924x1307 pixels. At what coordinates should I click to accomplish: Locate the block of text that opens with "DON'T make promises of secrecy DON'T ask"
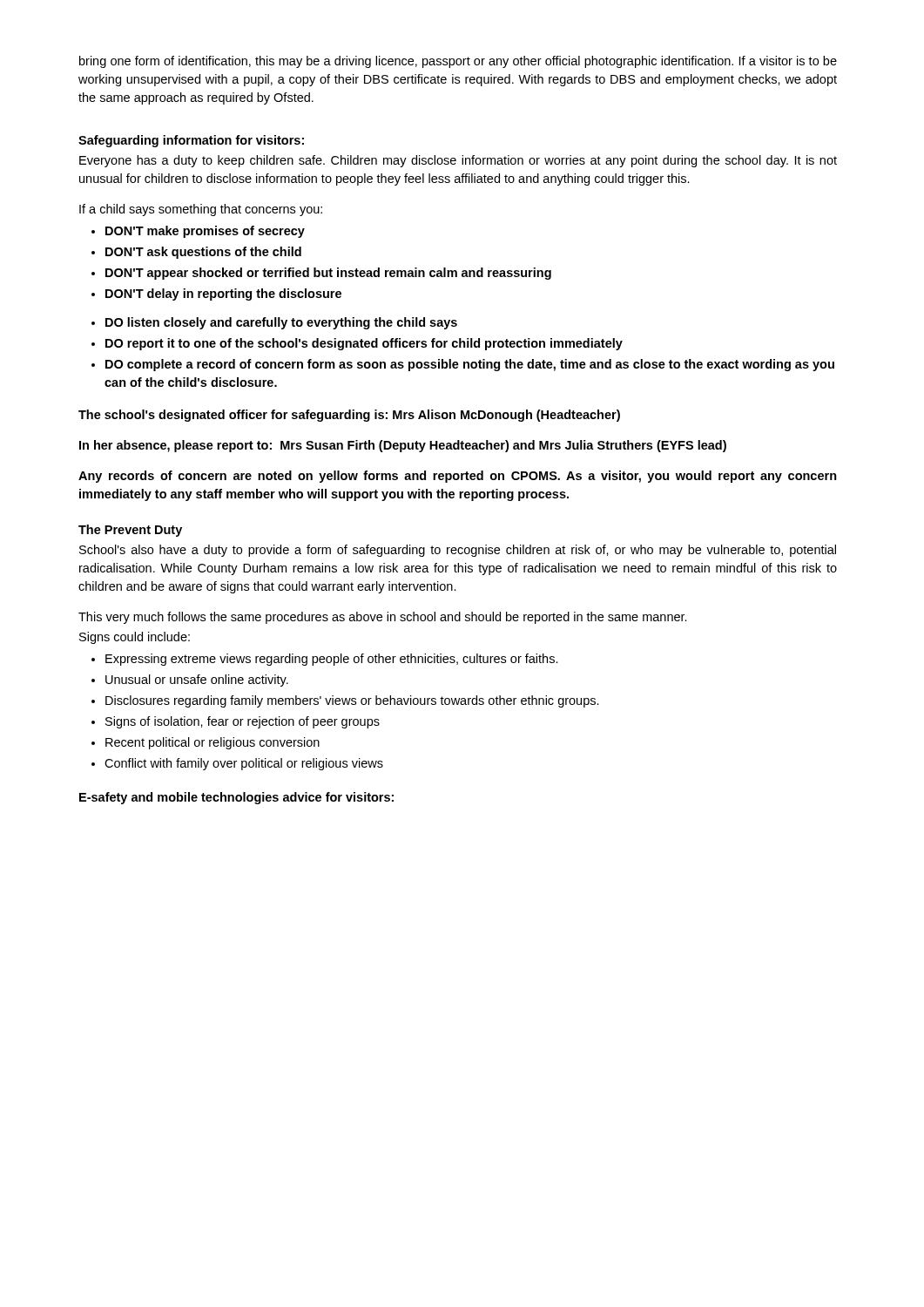[x=198, y=232]
